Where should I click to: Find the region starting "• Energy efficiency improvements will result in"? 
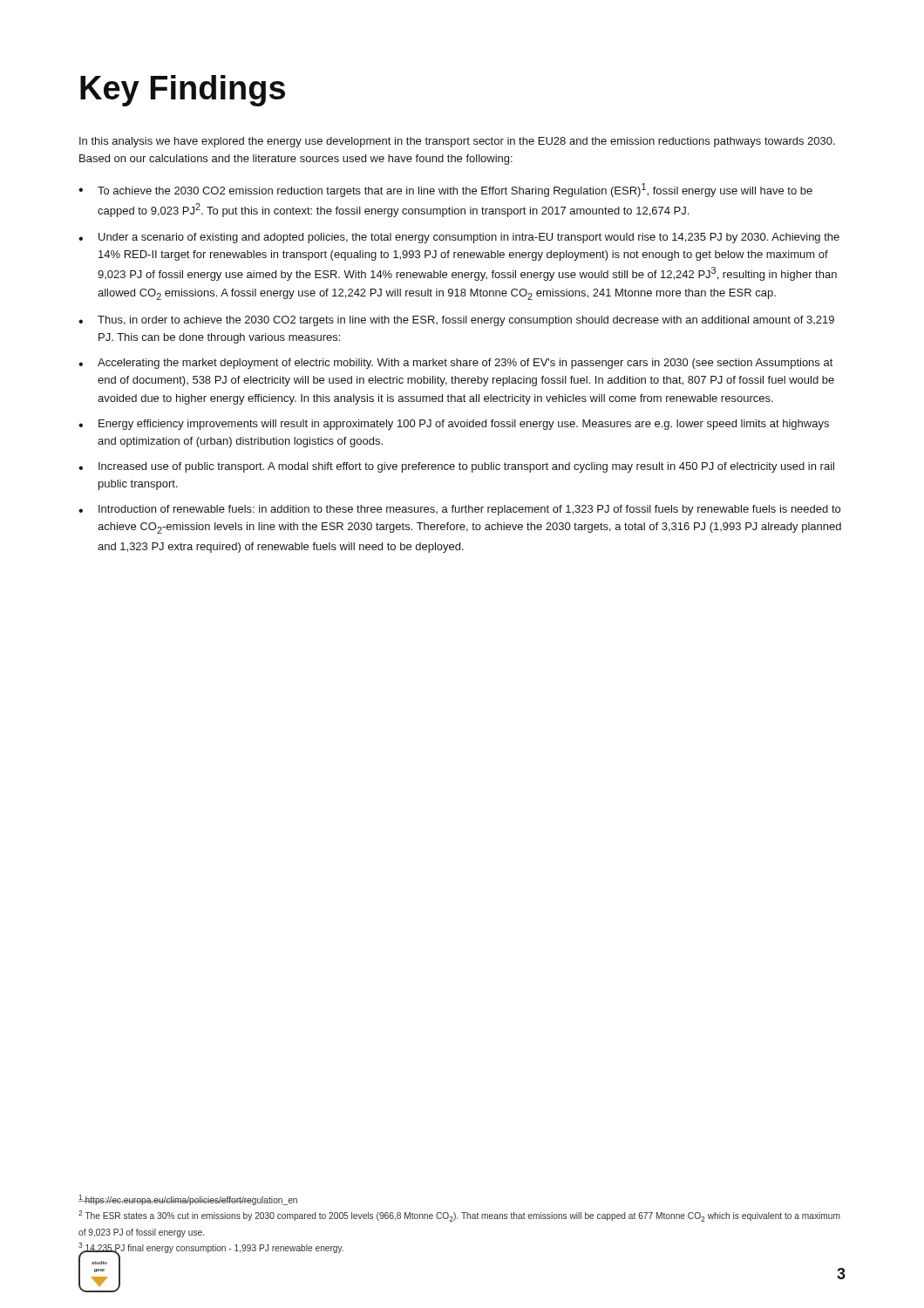(462, 432)
